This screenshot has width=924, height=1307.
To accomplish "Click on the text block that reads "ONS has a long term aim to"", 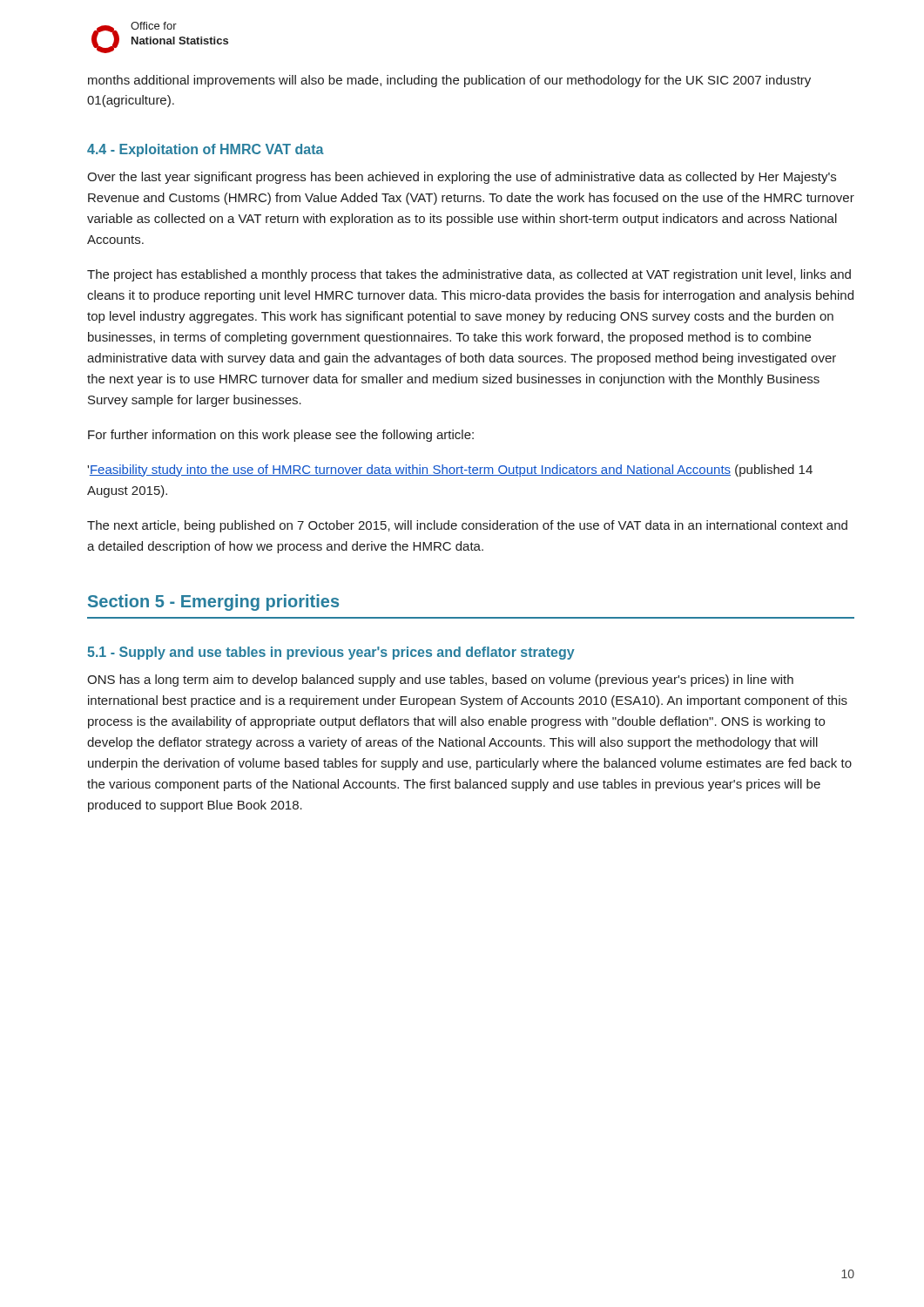I will 469,742.
